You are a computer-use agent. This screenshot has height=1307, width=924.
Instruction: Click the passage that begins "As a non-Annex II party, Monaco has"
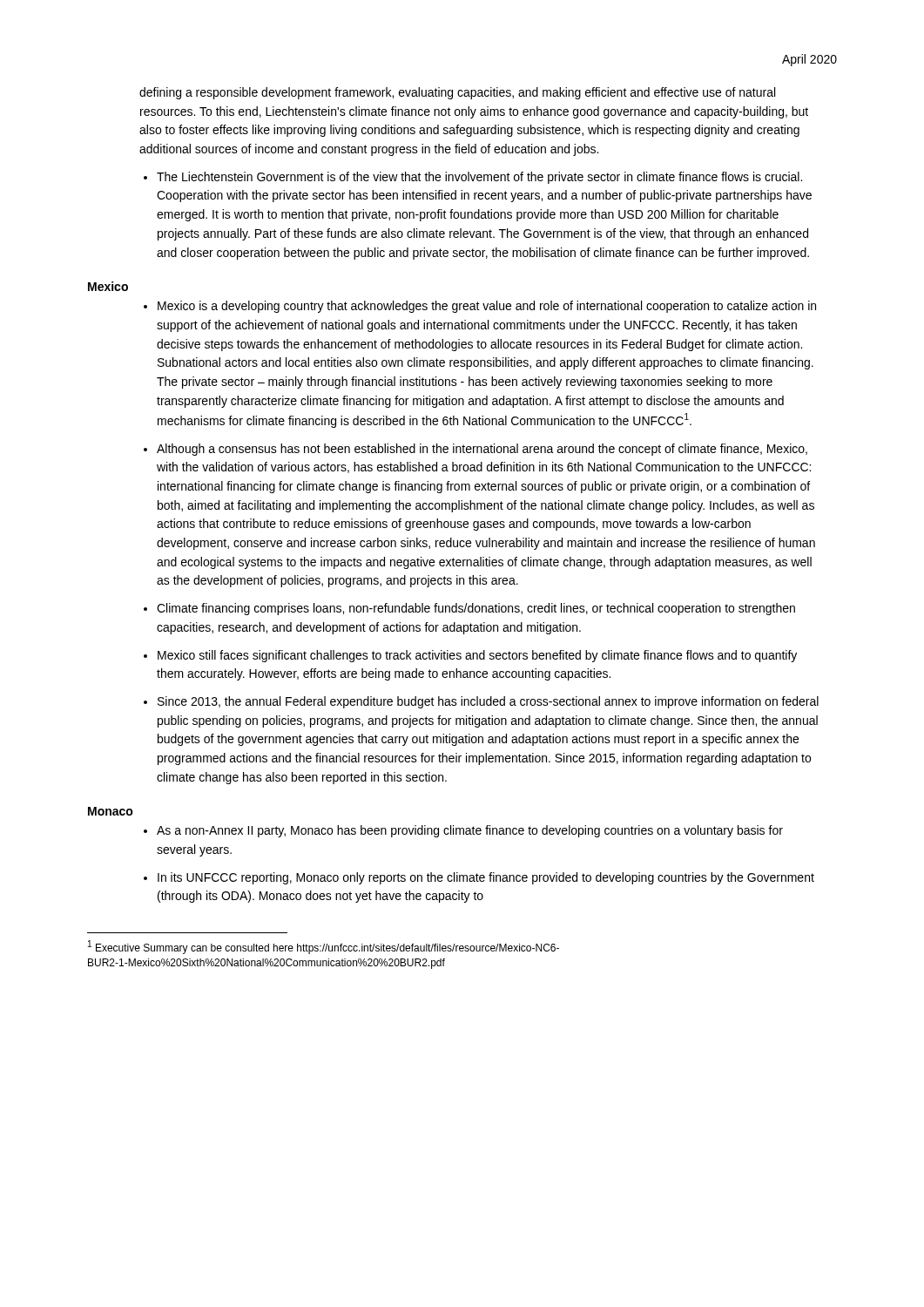470,840
